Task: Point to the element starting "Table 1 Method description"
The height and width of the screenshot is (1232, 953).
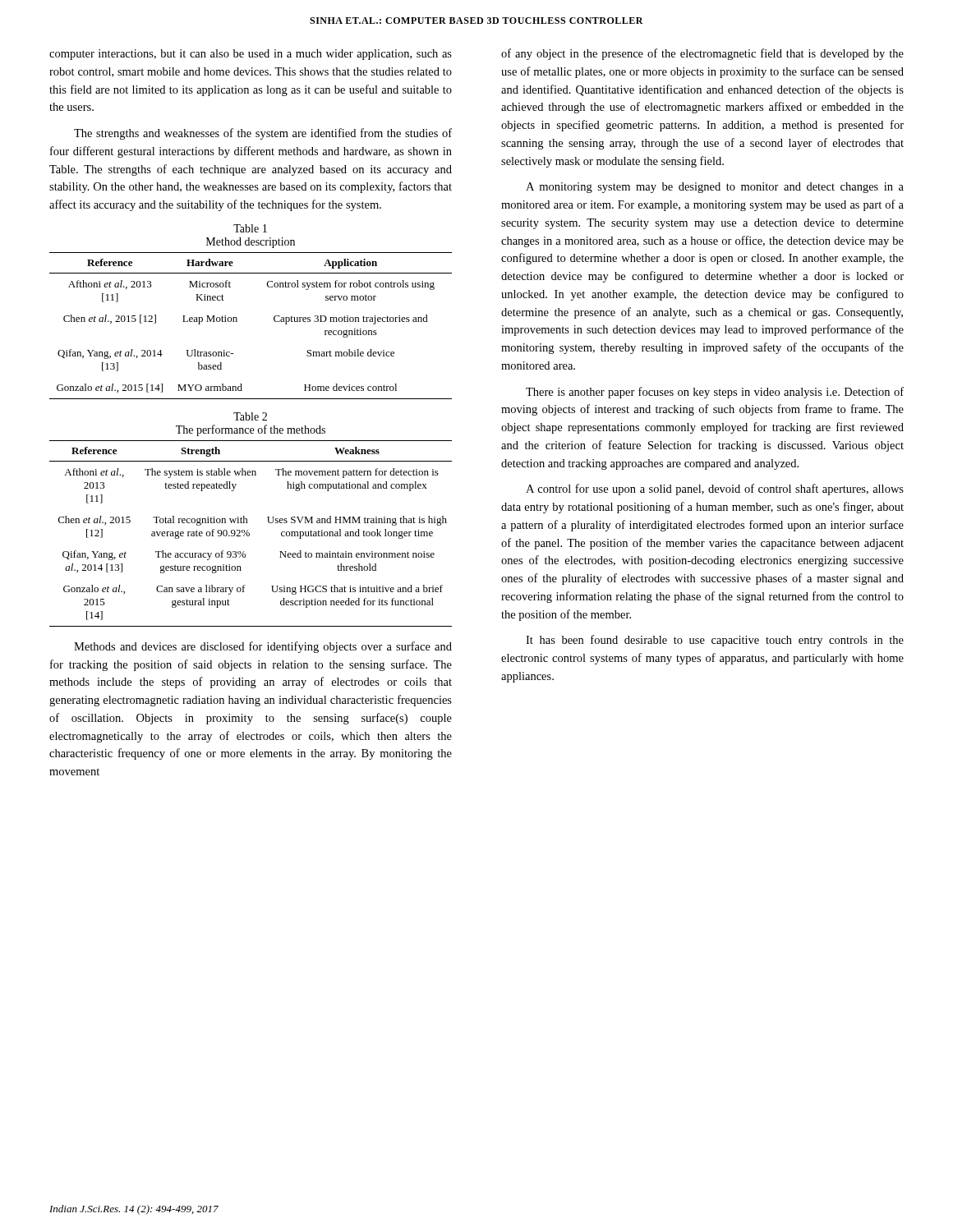Action: (251, 235)
